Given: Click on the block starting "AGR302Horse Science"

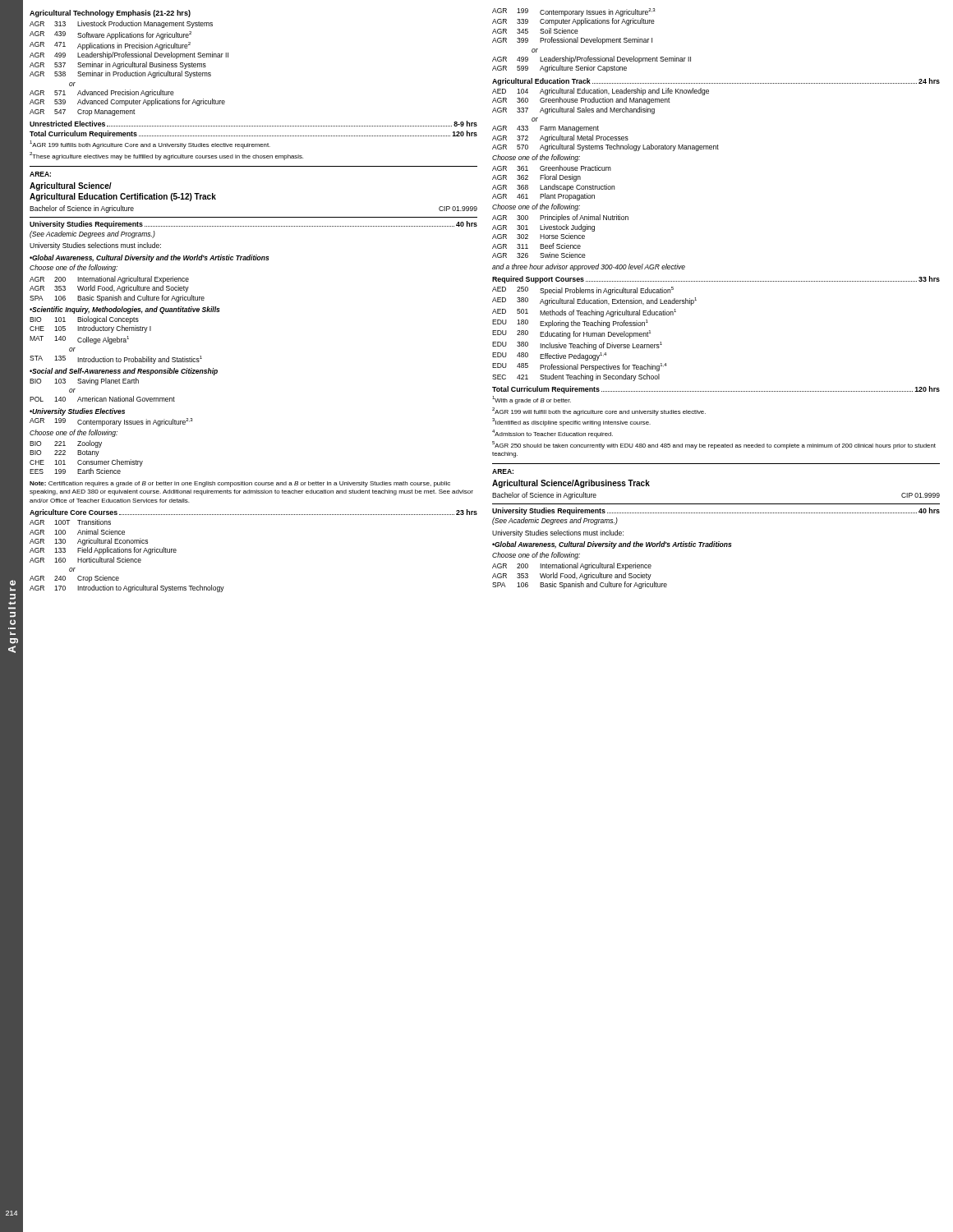Looking at the screenshot, I should [539, 236].
